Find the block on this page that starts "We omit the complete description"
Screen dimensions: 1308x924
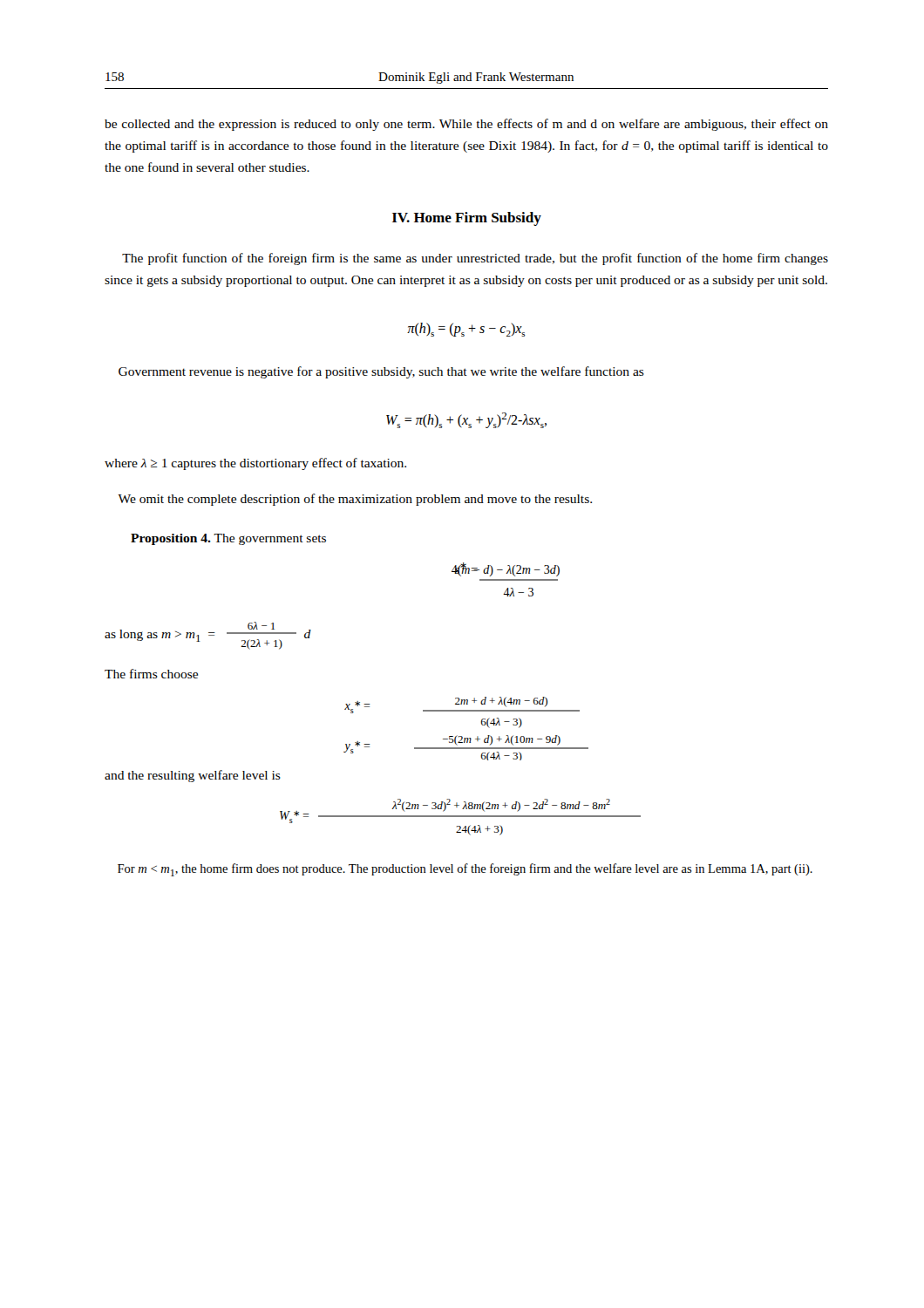[x=349, y=498]
